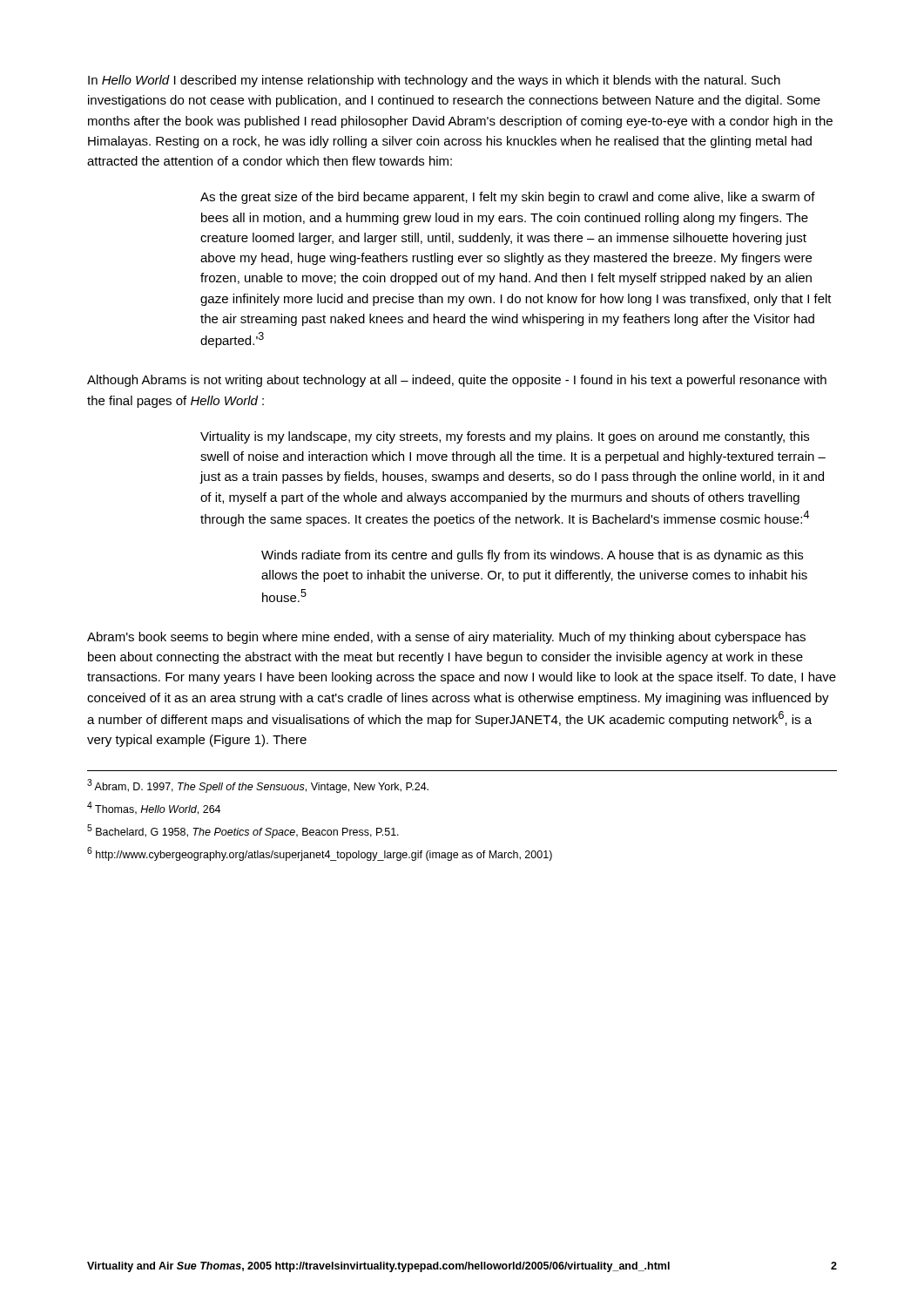Find the text block that reads "Virtuality is my"
The width and height of the screenshot is (924, 1307).
[513, 477]
